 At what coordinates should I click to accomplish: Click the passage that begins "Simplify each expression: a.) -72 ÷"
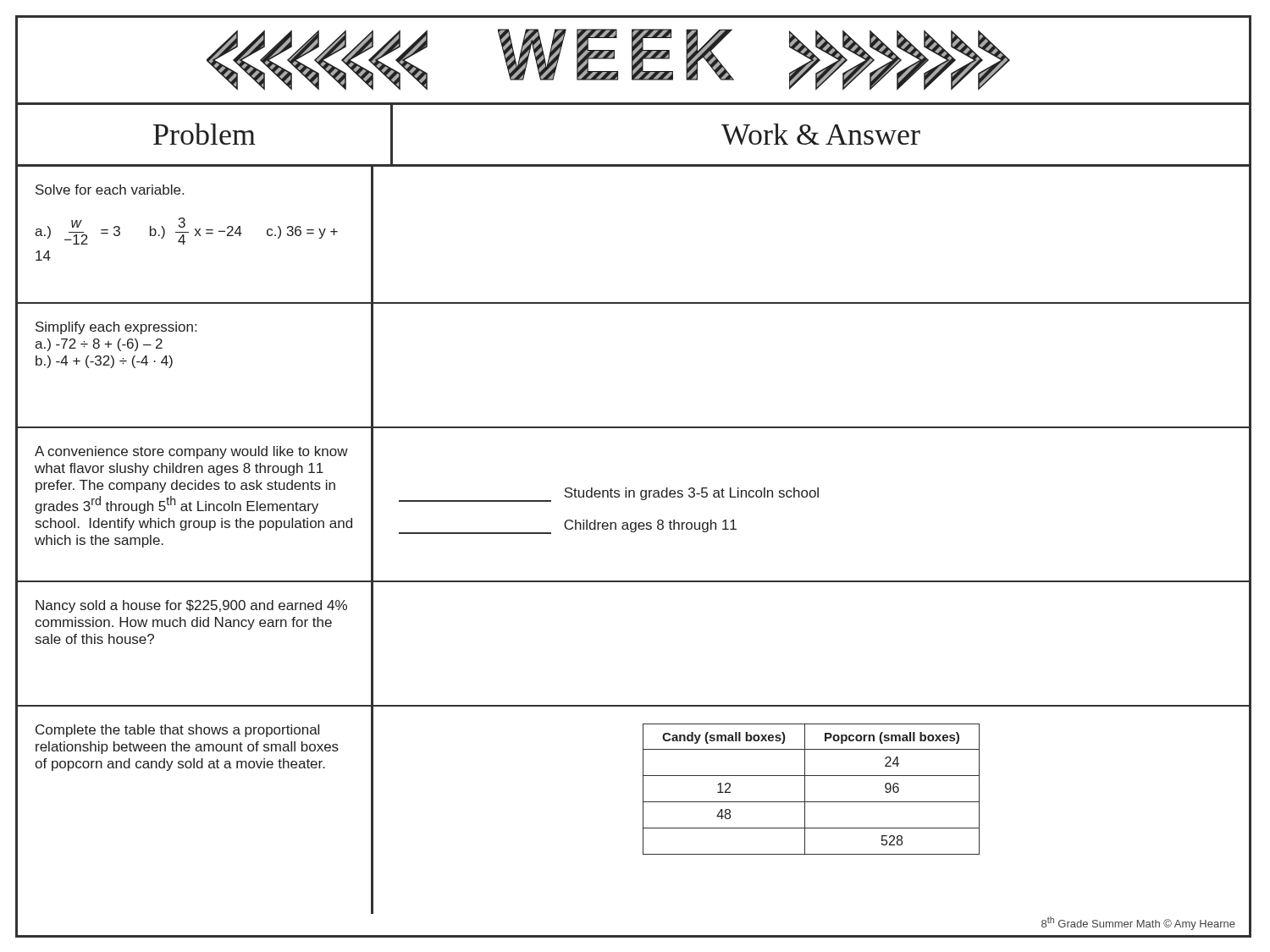point(116,344)
